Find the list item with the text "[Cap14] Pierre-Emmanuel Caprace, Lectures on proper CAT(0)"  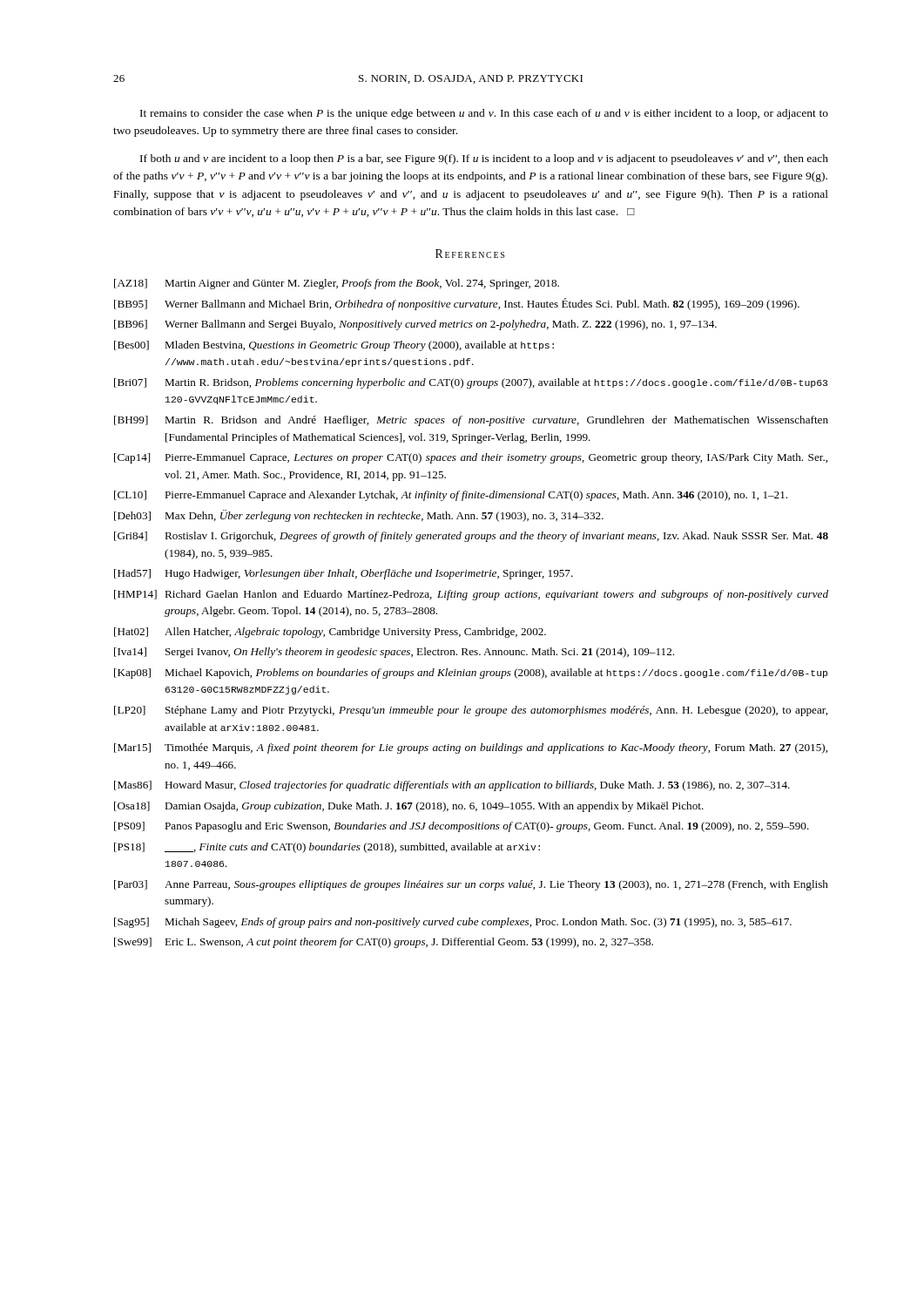(471, 466)
